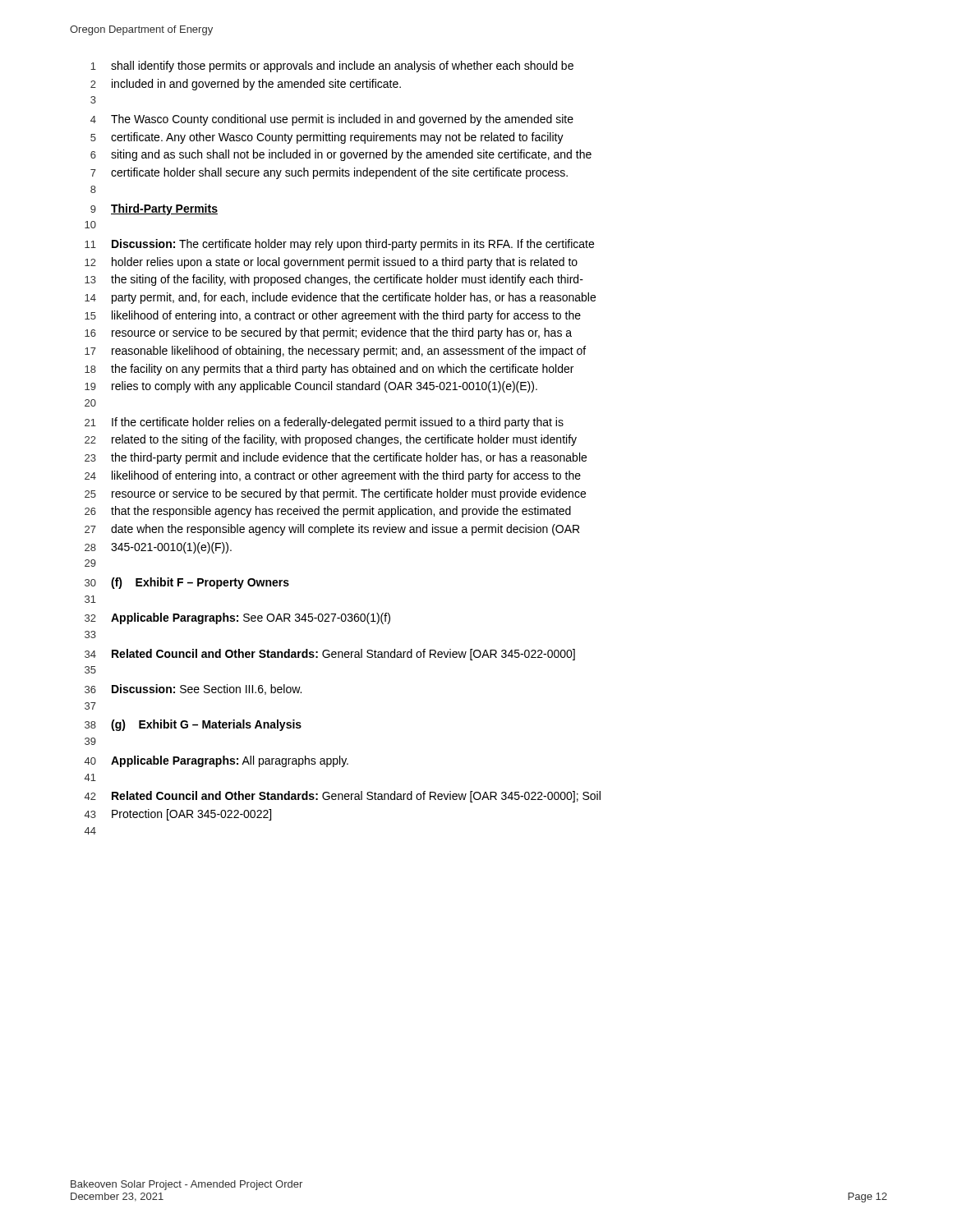Click on the region starting "21 If the certificate holder relies on"

coord(476,423)
